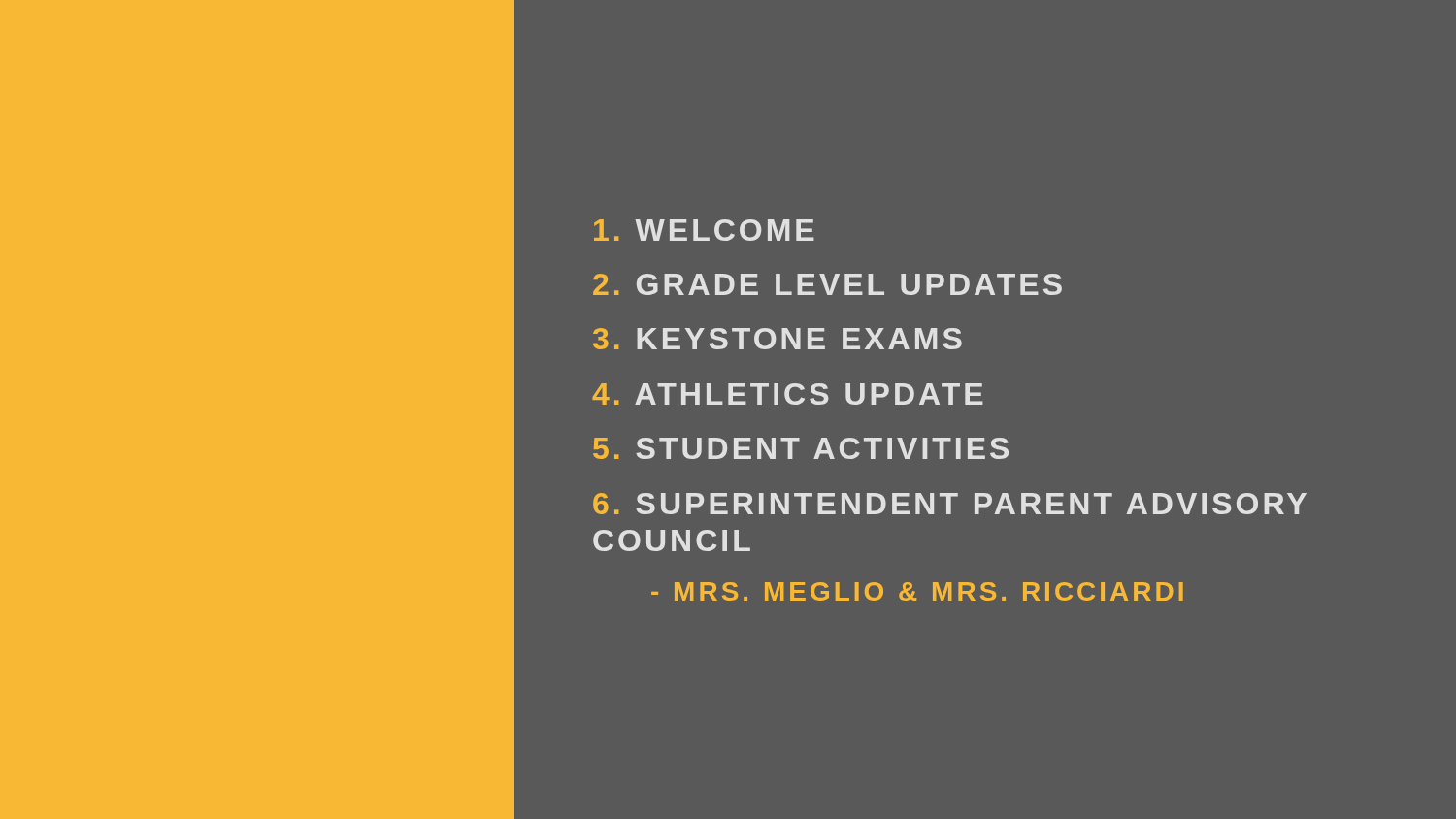Image resolution: width=1456 pixels, height=819 pixels.
Task: Select the list item with the text "3. KEYSTONE EXAMS"
Action: point(779,339)
